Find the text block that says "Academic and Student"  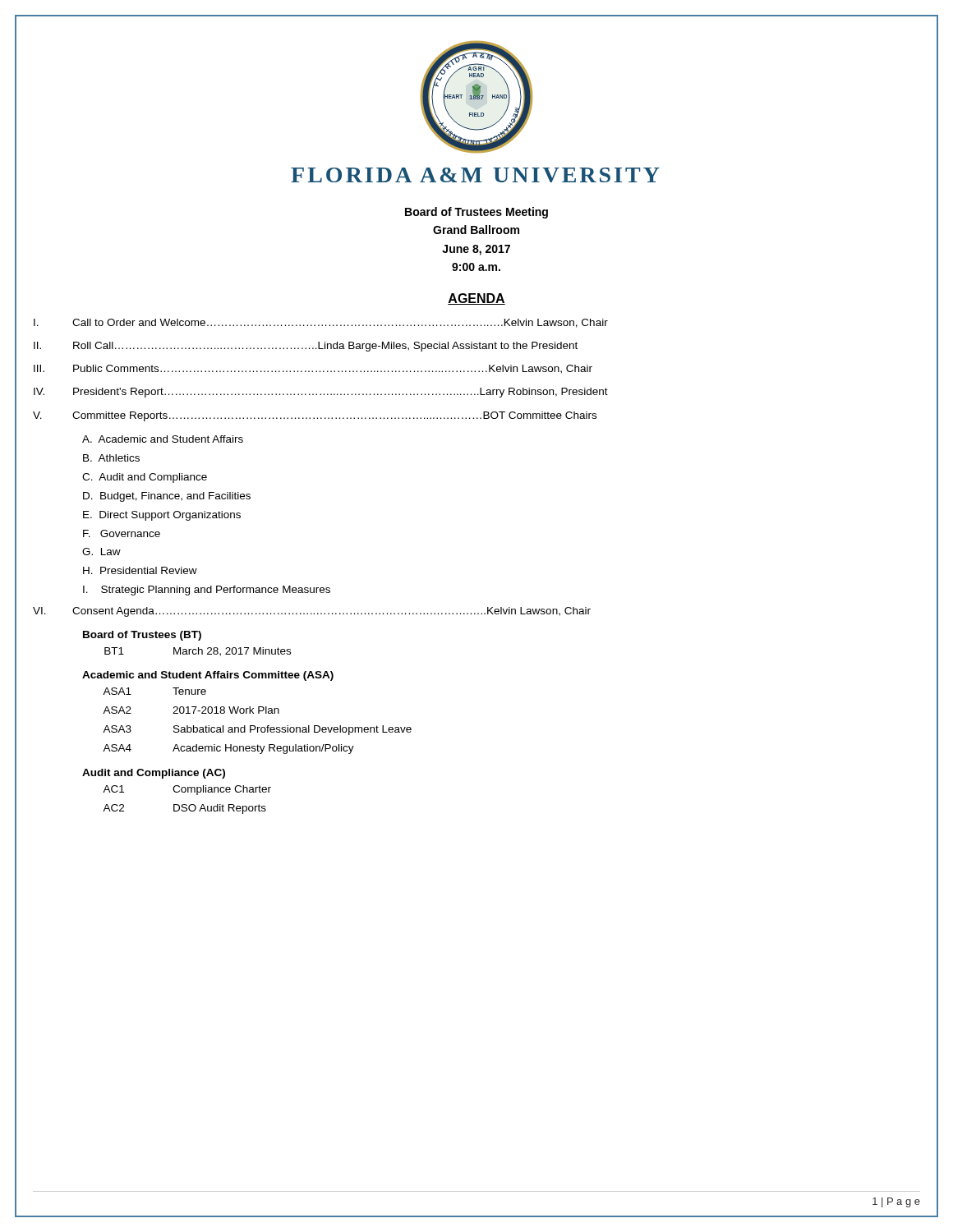click(208, 676)
